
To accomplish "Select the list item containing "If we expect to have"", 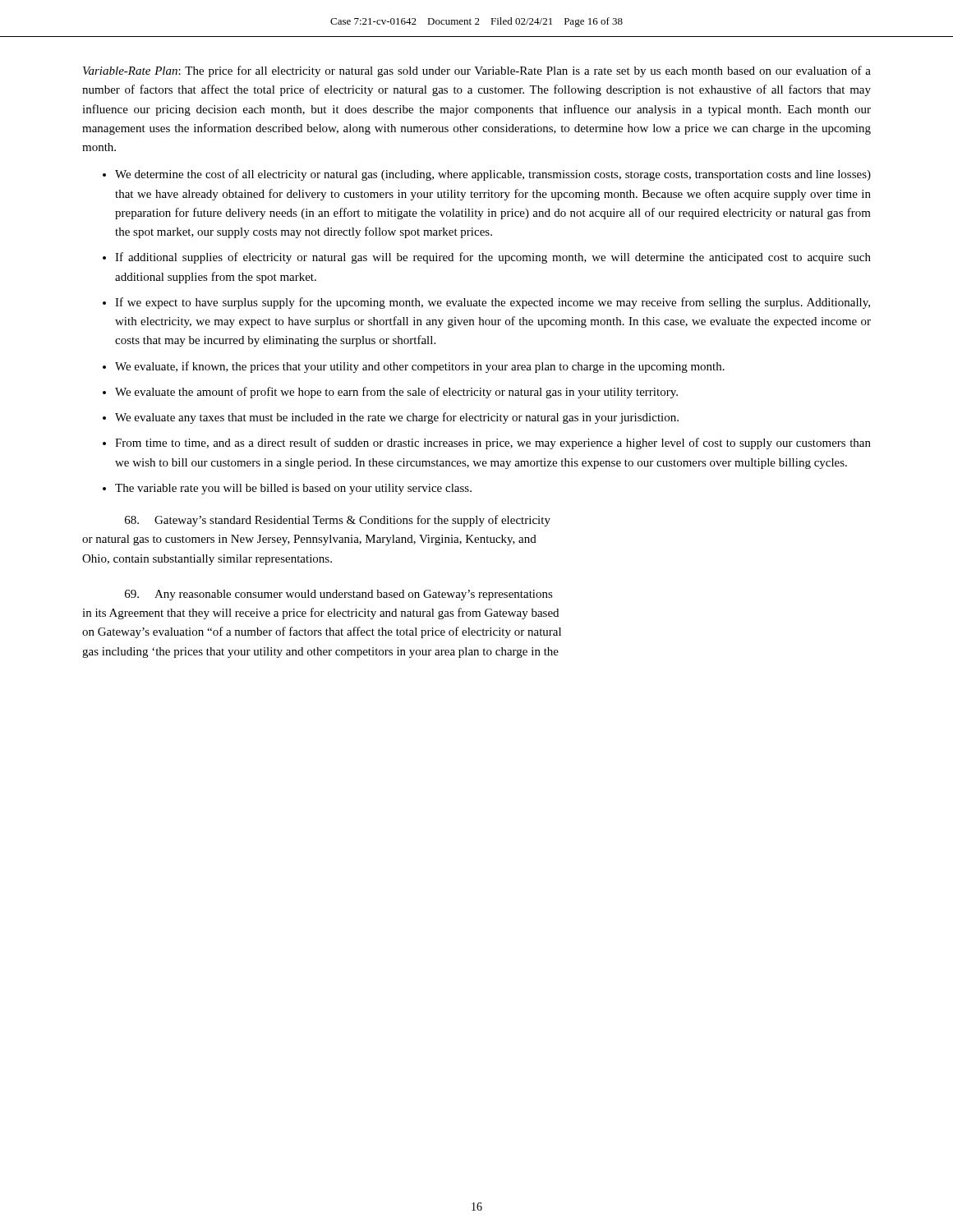I will [x=493, y=321].
